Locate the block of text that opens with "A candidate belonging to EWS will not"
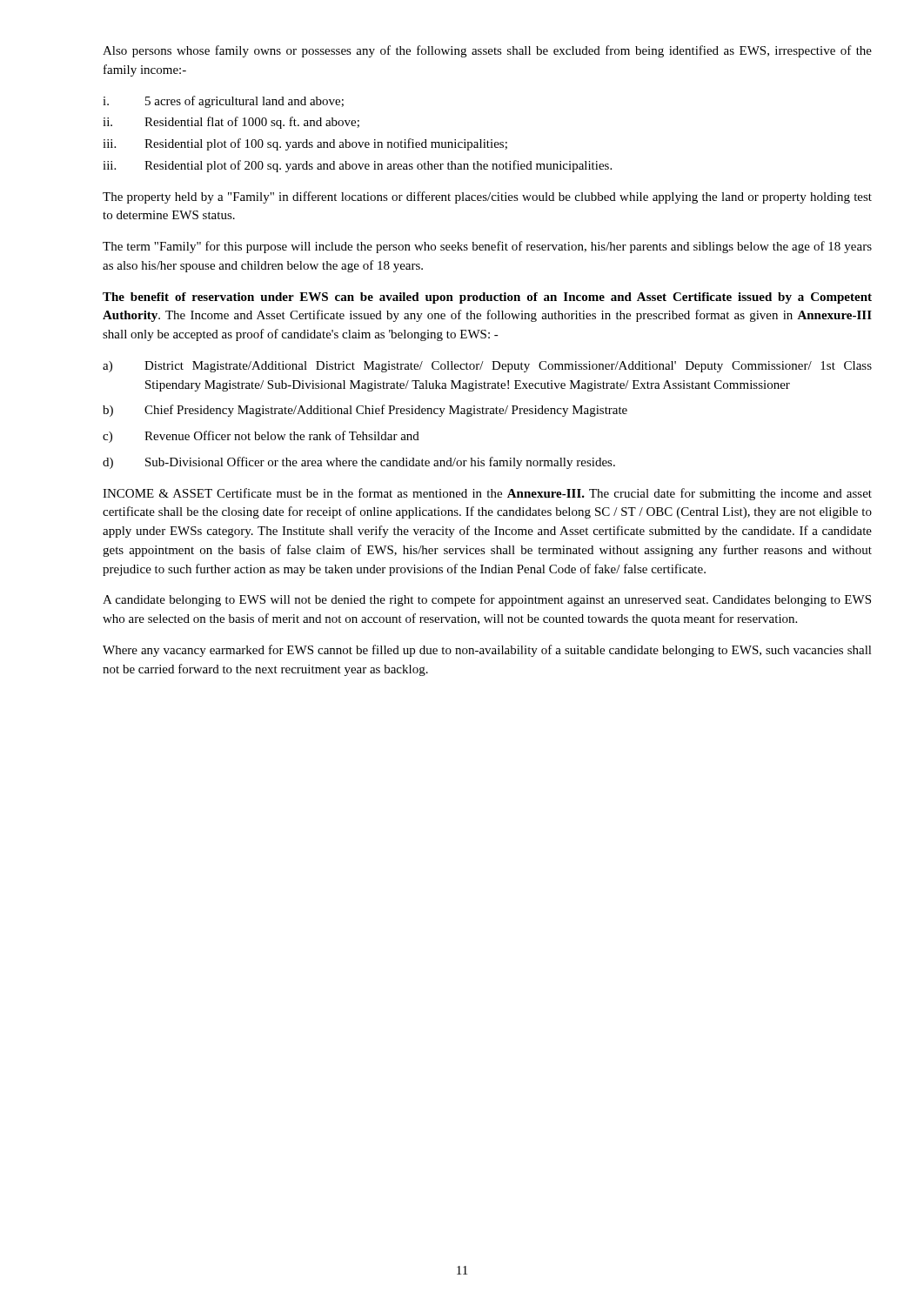This screenshot has height=1305, width=924. [x=487, y=609]
